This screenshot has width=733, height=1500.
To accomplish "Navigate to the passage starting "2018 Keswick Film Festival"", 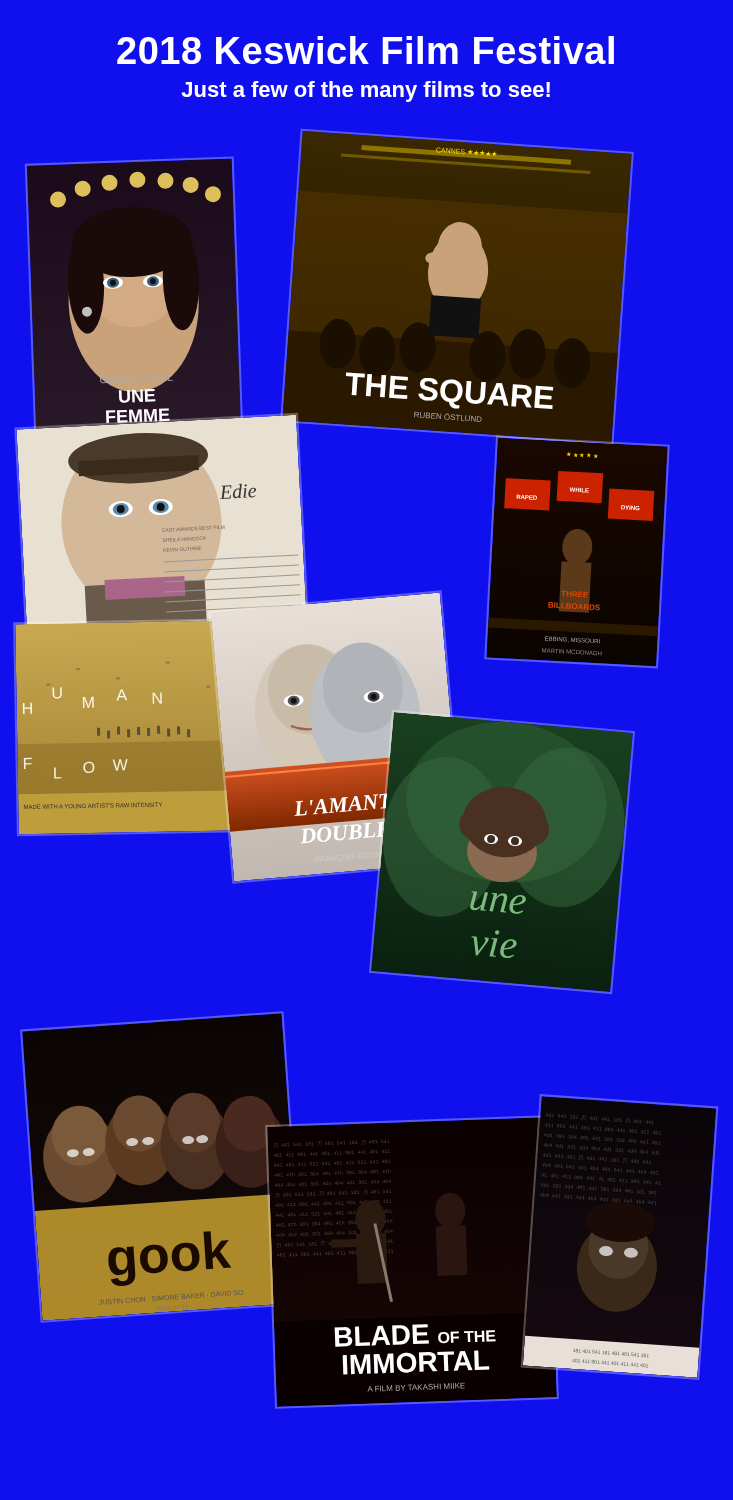I will pos(366,67).
